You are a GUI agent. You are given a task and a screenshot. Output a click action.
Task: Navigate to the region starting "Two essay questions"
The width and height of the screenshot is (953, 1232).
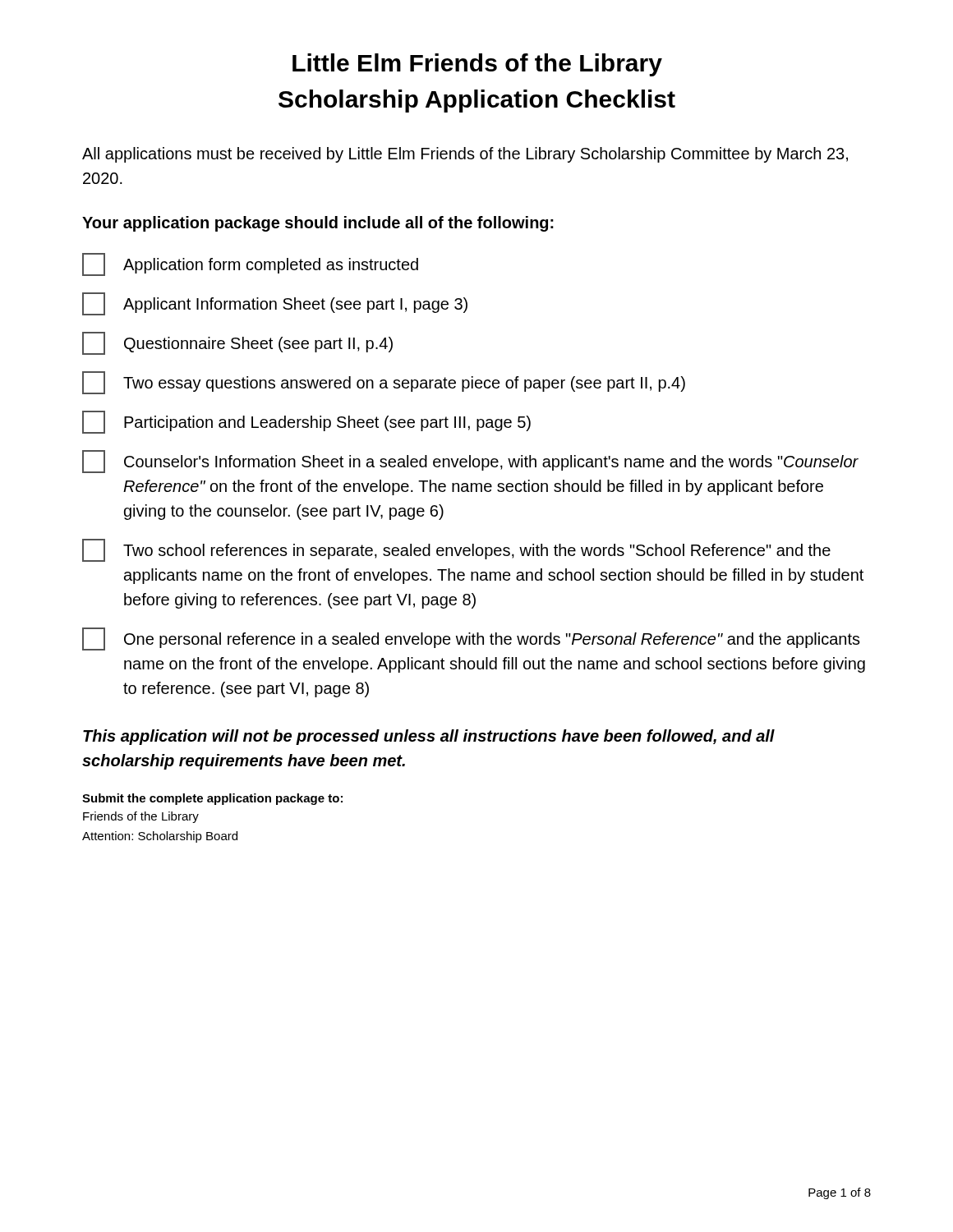(476, 383)
